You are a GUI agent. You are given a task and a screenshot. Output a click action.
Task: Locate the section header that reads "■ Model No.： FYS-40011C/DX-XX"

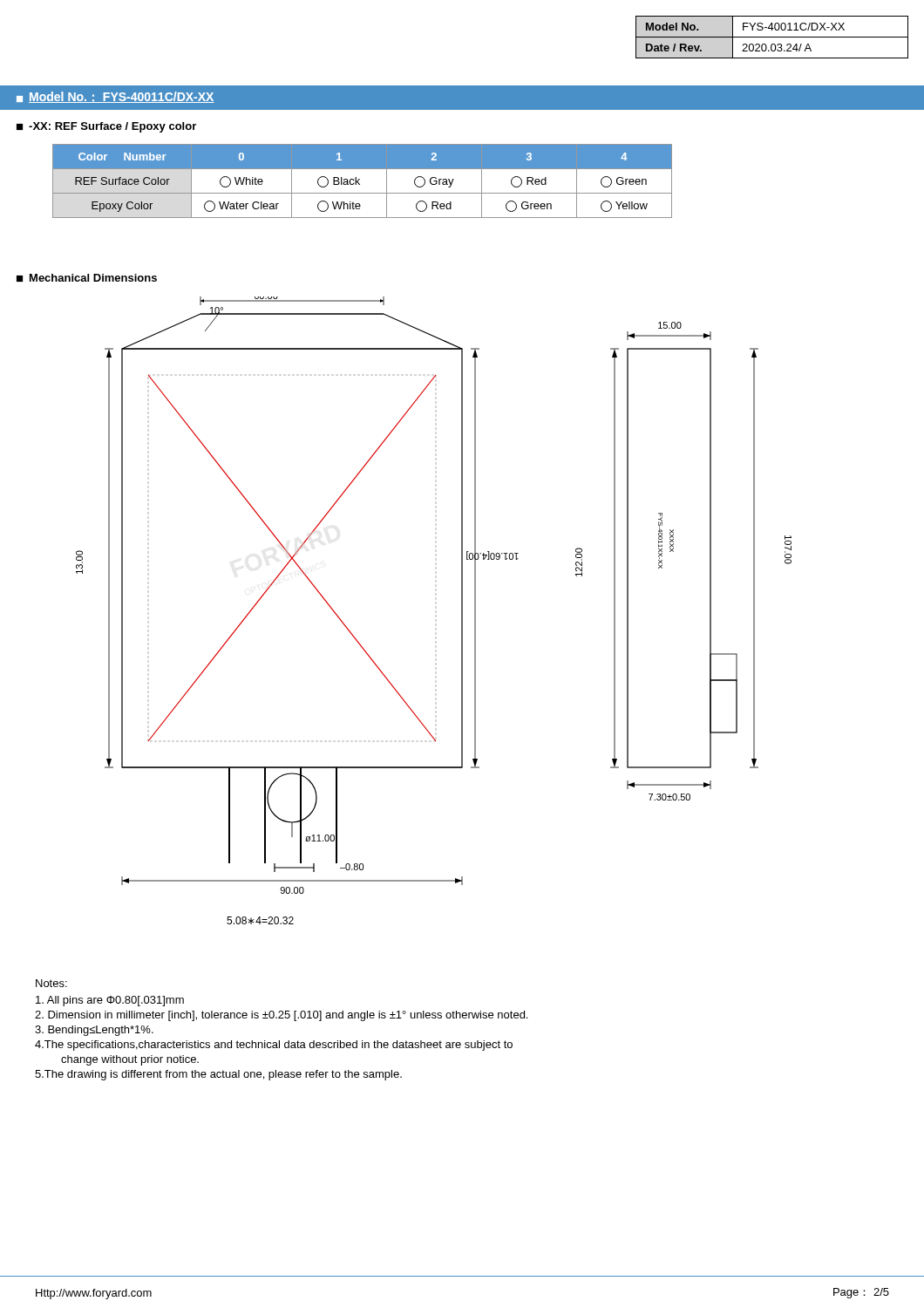point(115,98)
